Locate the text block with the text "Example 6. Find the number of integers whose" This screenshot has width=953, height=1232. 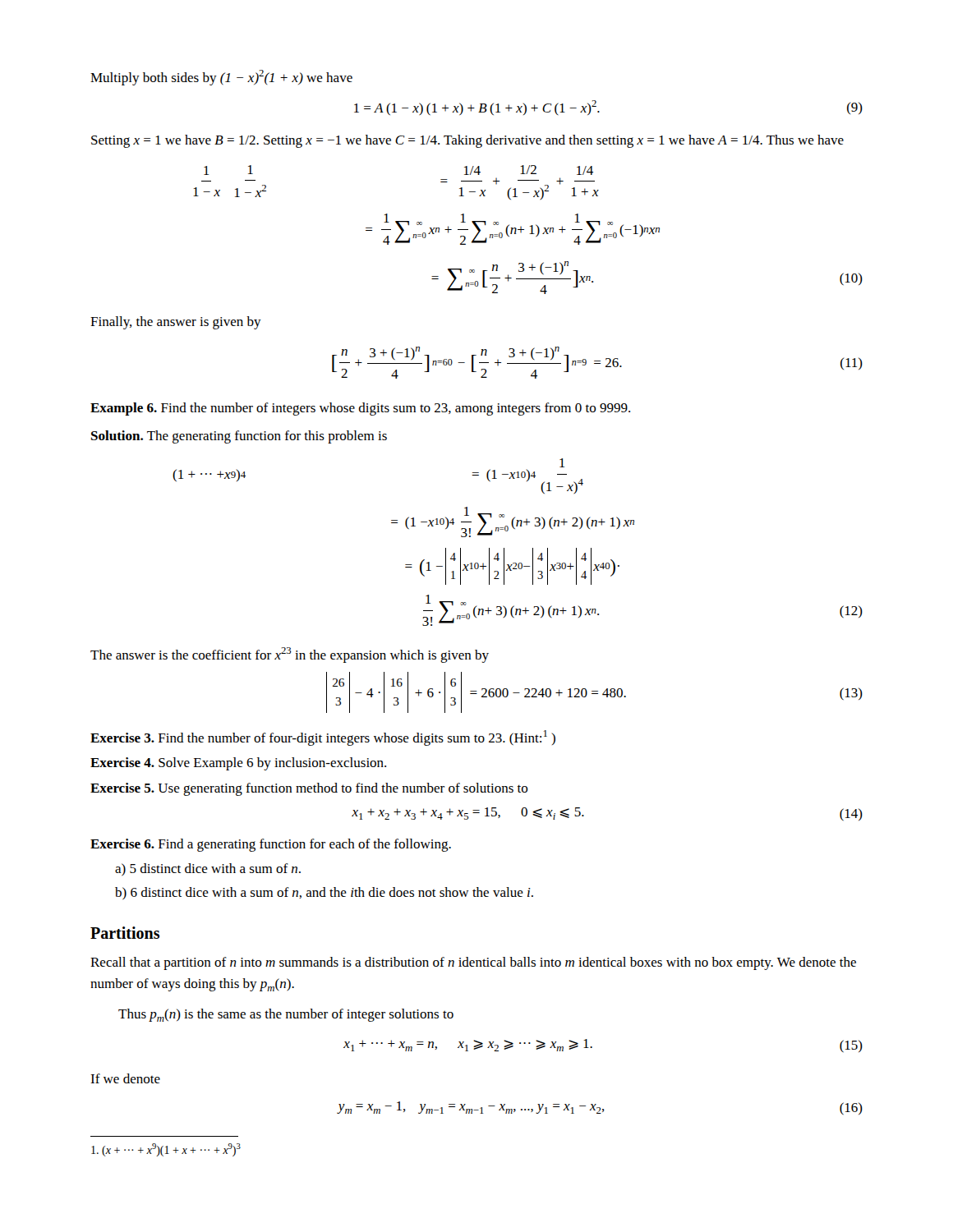pos(361,408)
